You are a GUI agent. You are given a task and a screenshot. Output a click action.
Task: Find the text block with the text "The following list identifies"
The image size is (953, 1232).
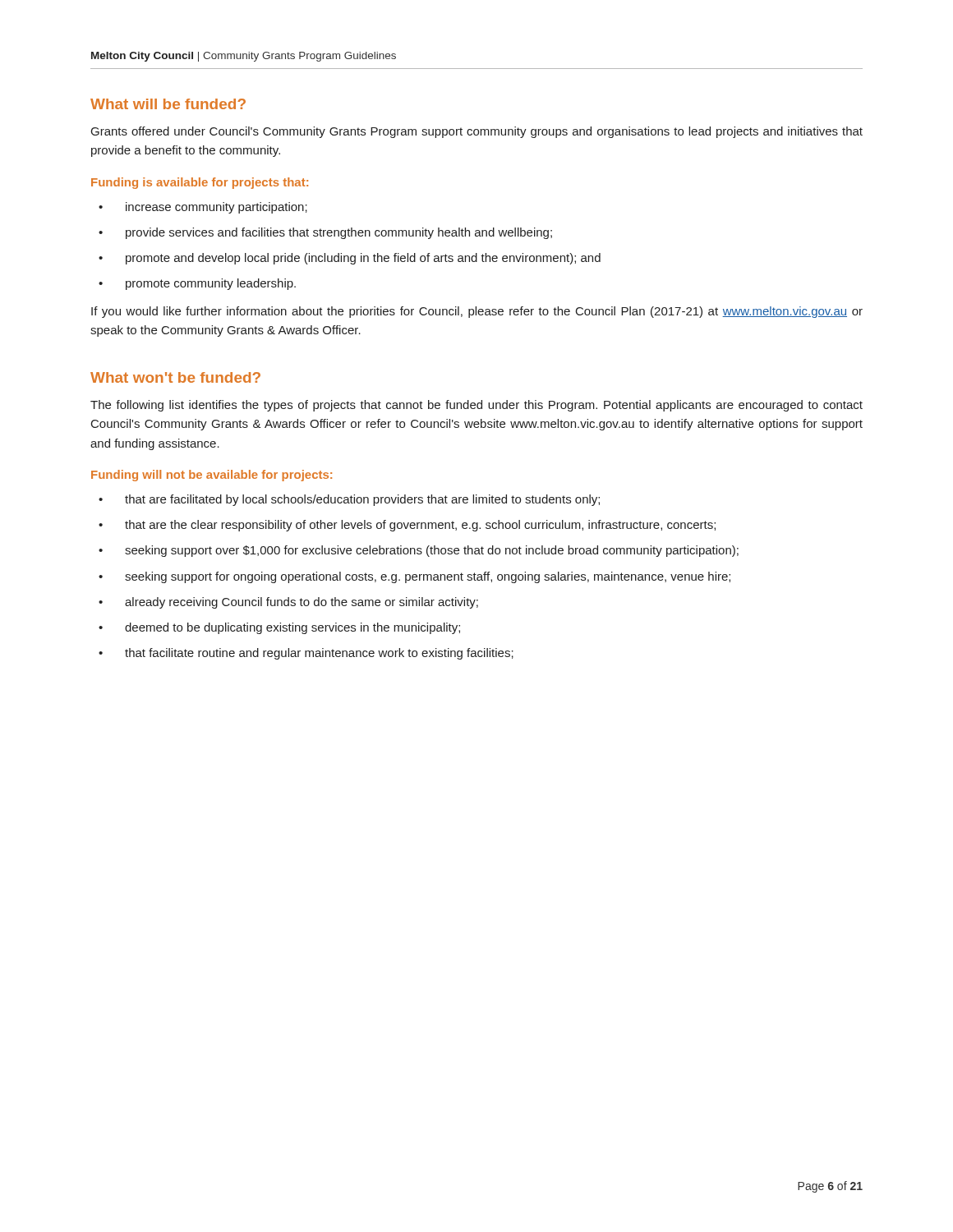pos(476,424)
